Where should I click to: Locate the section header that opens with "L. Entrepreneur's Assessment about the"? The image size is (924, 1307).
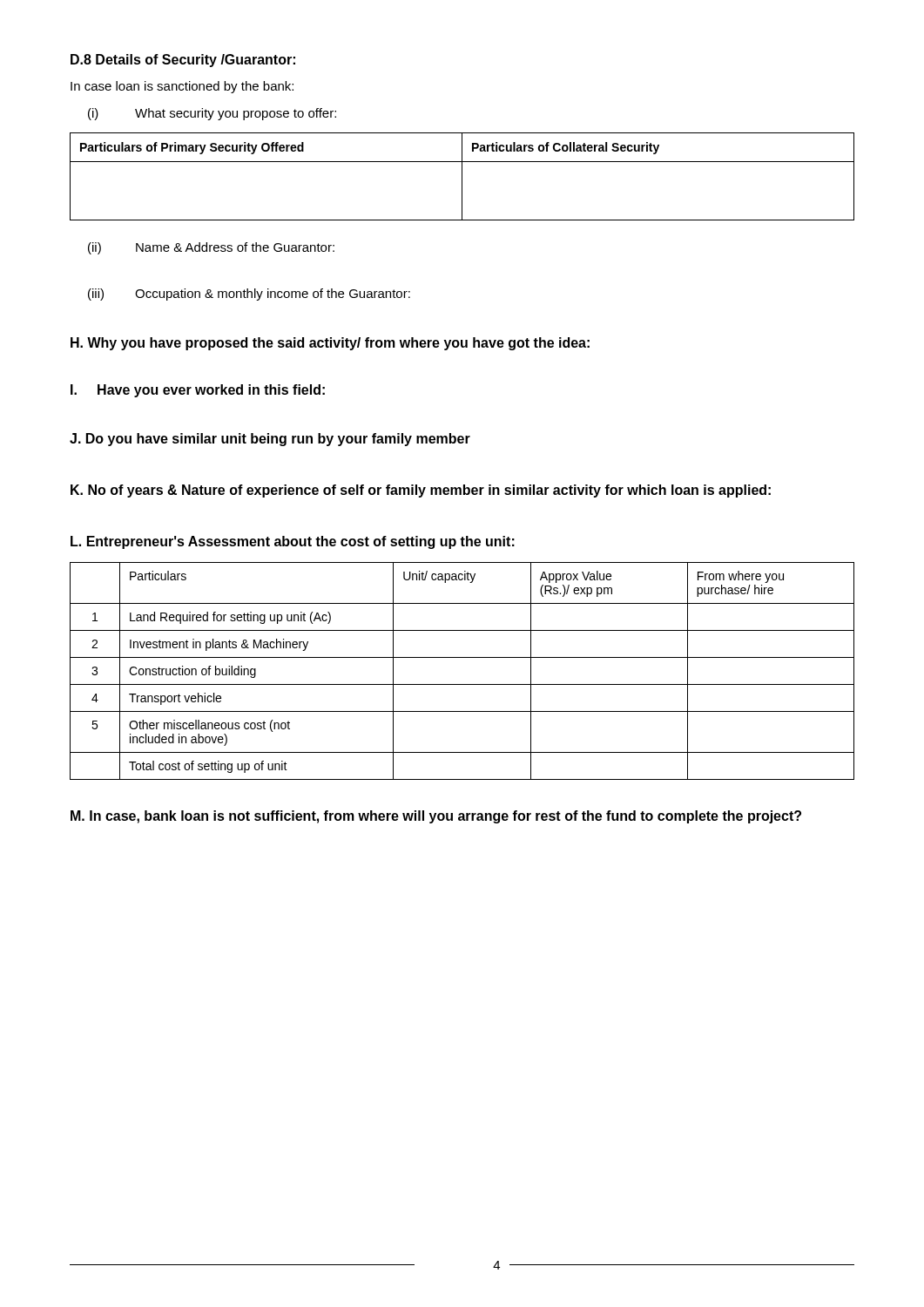coord(292,542)
